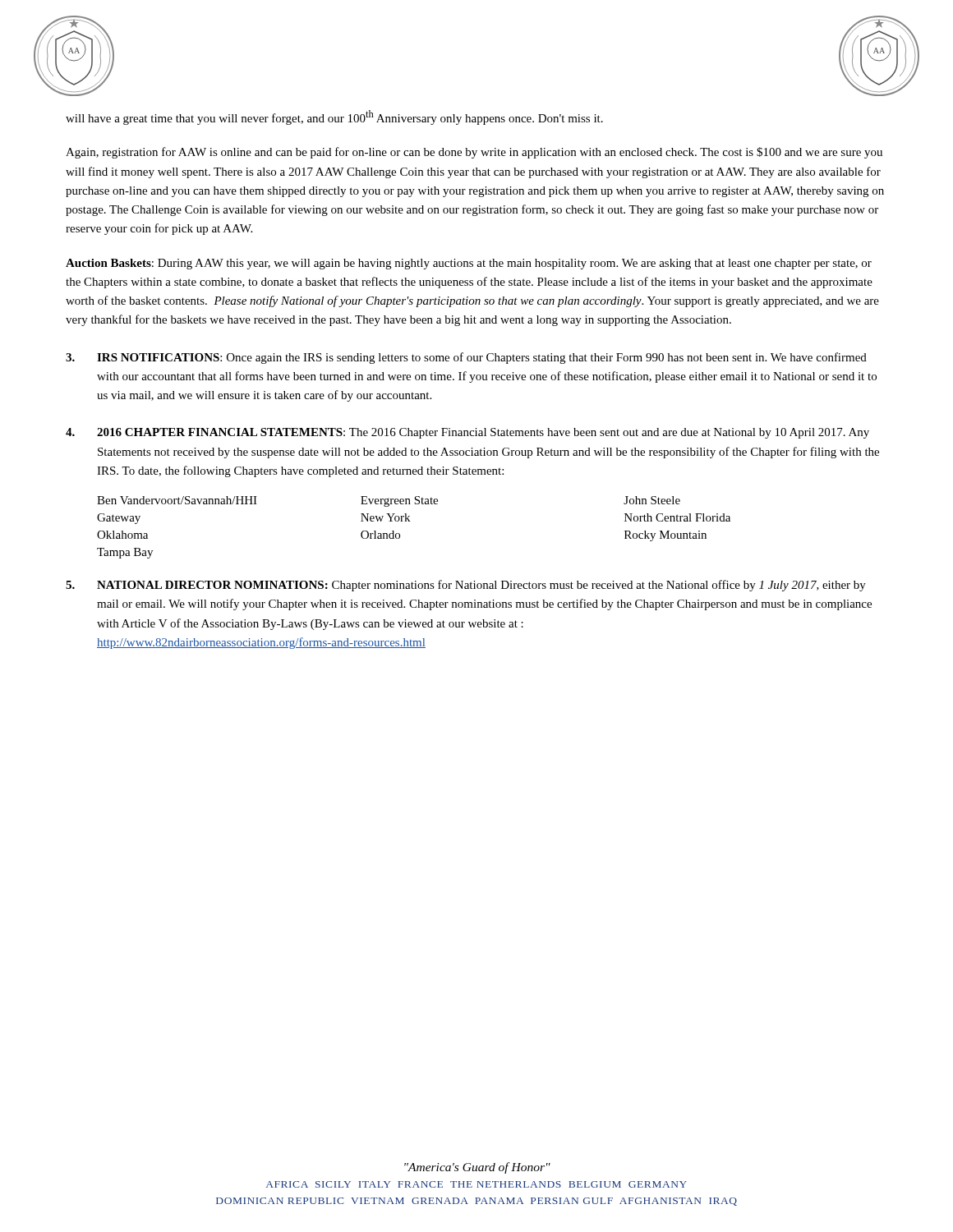
Task: Click on the block starting "3. IRS NOTIFICATIONS: Once again"
Action: 476,376
